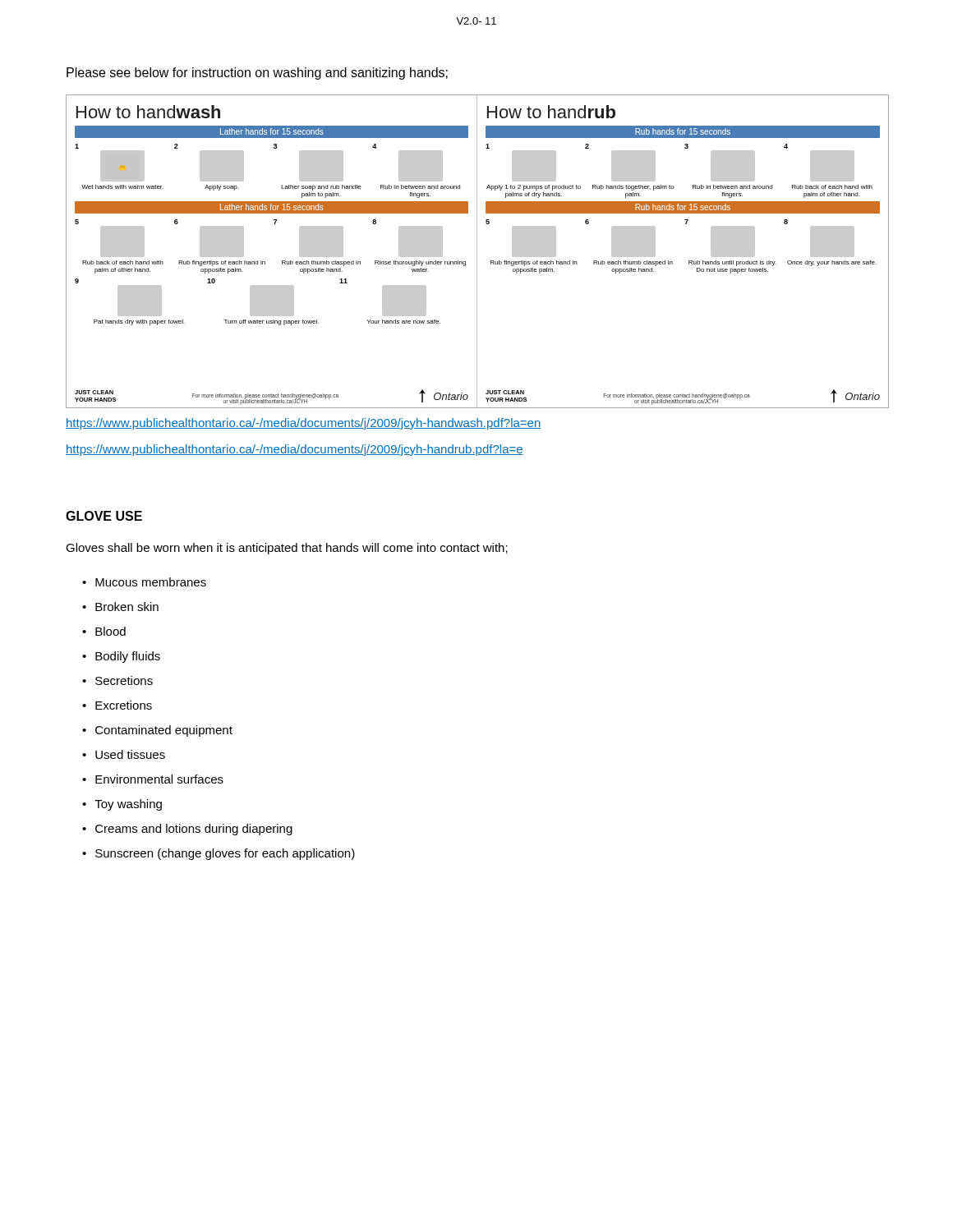
Task: Navigate to the text block starting "•Sunscreen (change gloves for"
Action: (x=219, y=853)
